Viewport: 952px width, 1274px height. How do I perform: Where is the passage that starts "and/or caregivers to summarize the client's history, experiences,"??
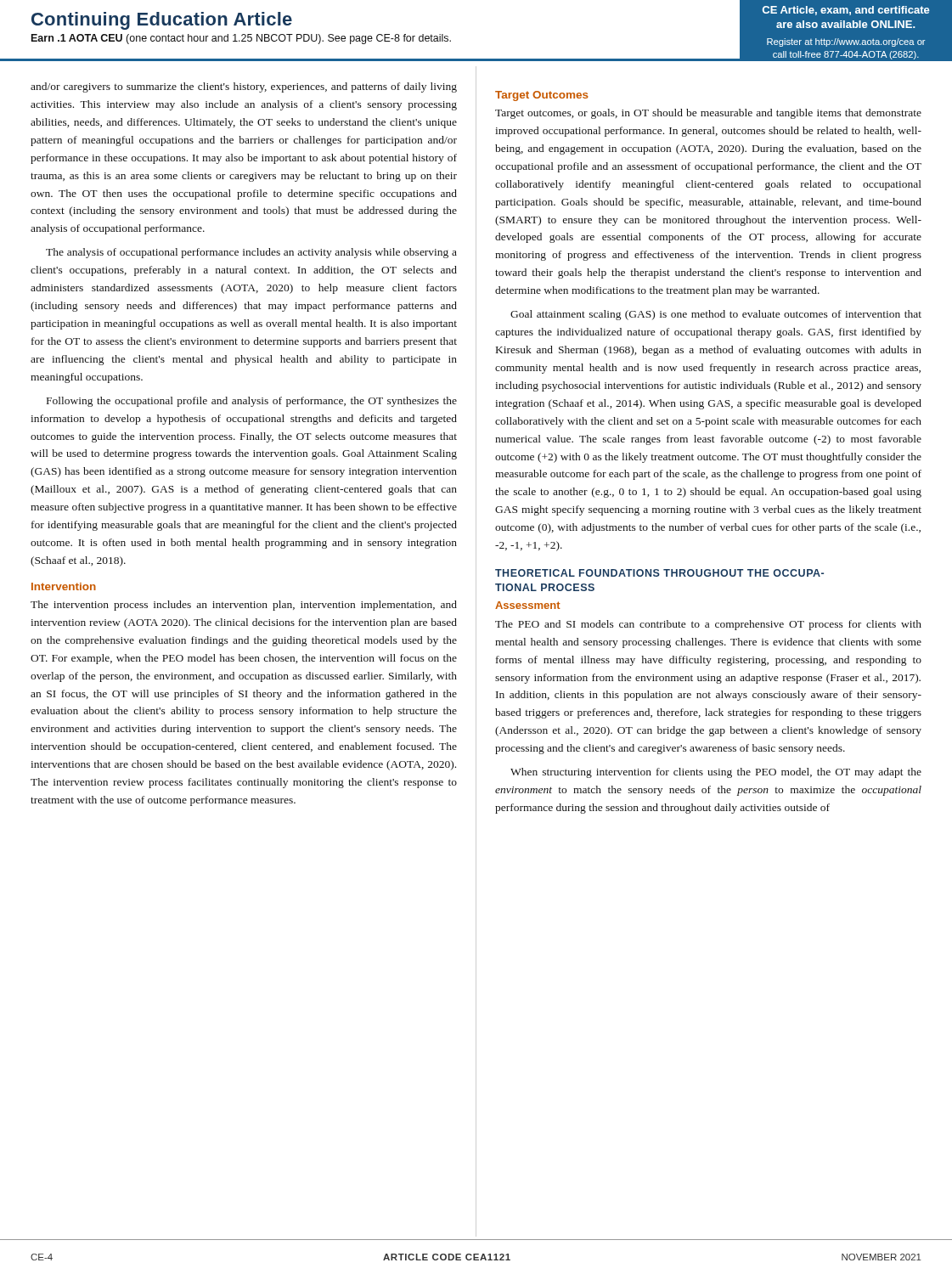coord(244,158)
